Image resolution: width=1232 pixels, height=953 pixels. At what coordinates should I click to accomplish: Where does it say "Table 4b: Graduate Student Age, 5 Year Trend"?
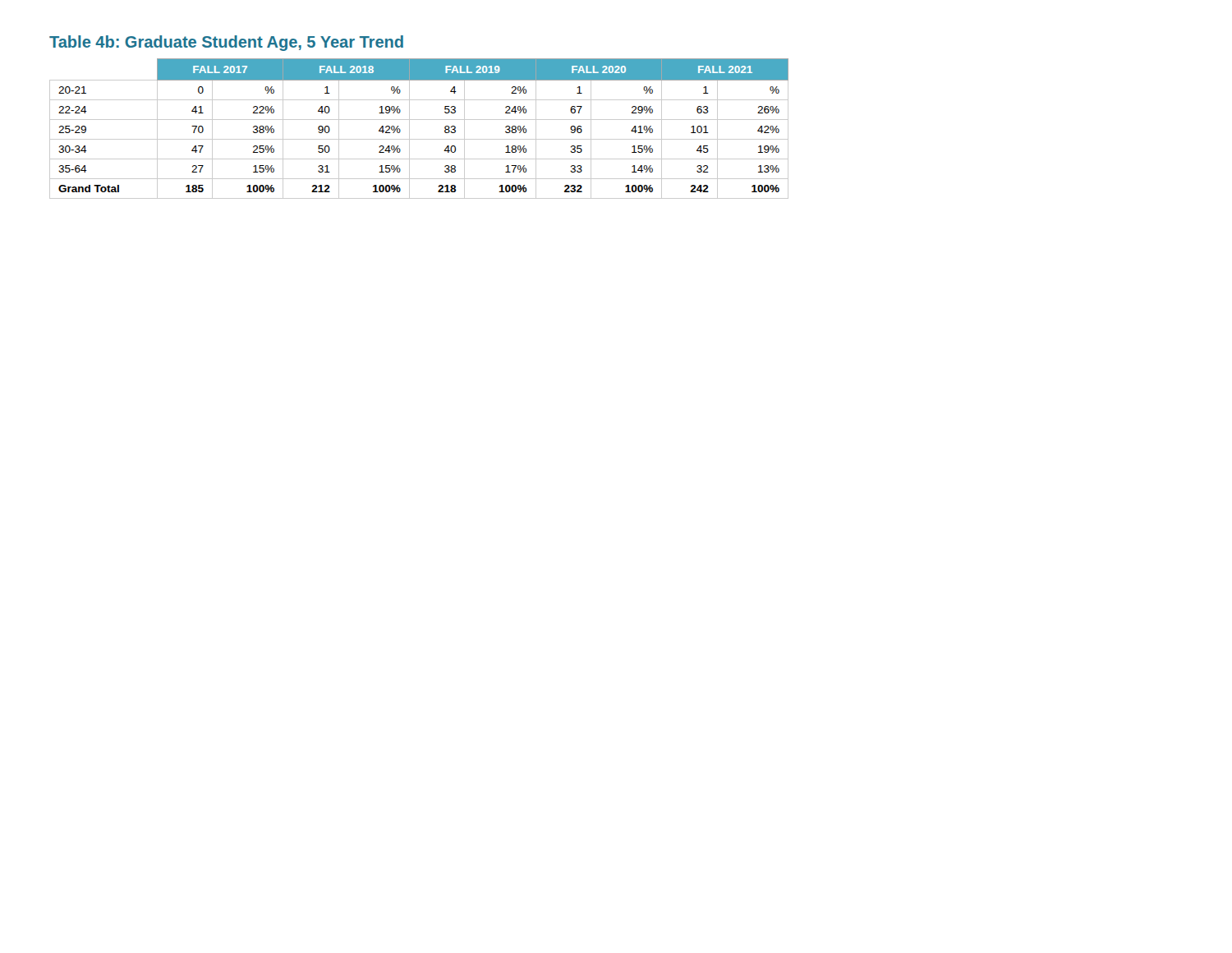click(x=227, y=42)
